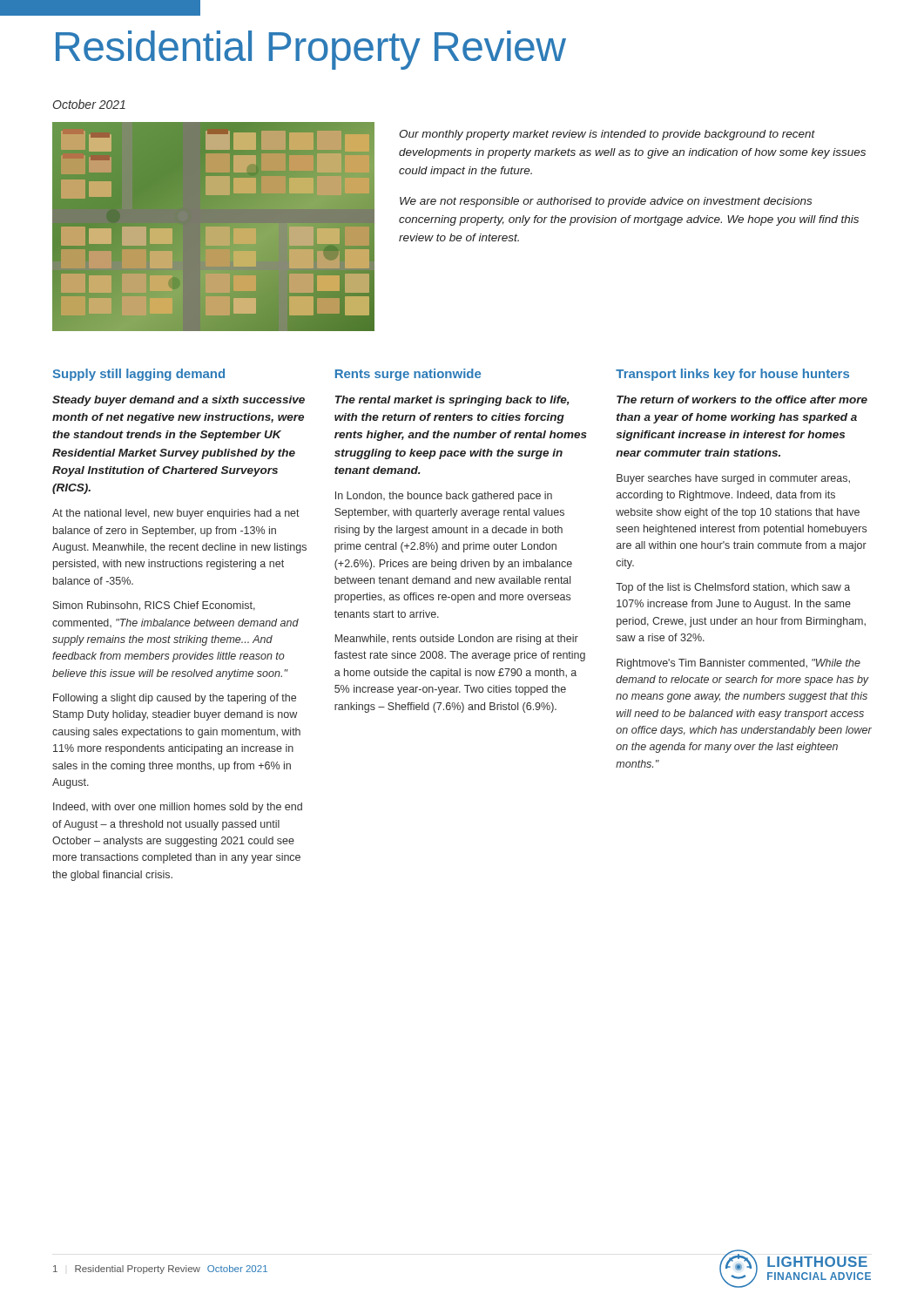This screenshot has width=924, height=1307.
Task: Select the block starting "October 2021"
Action: click(89, 105)
